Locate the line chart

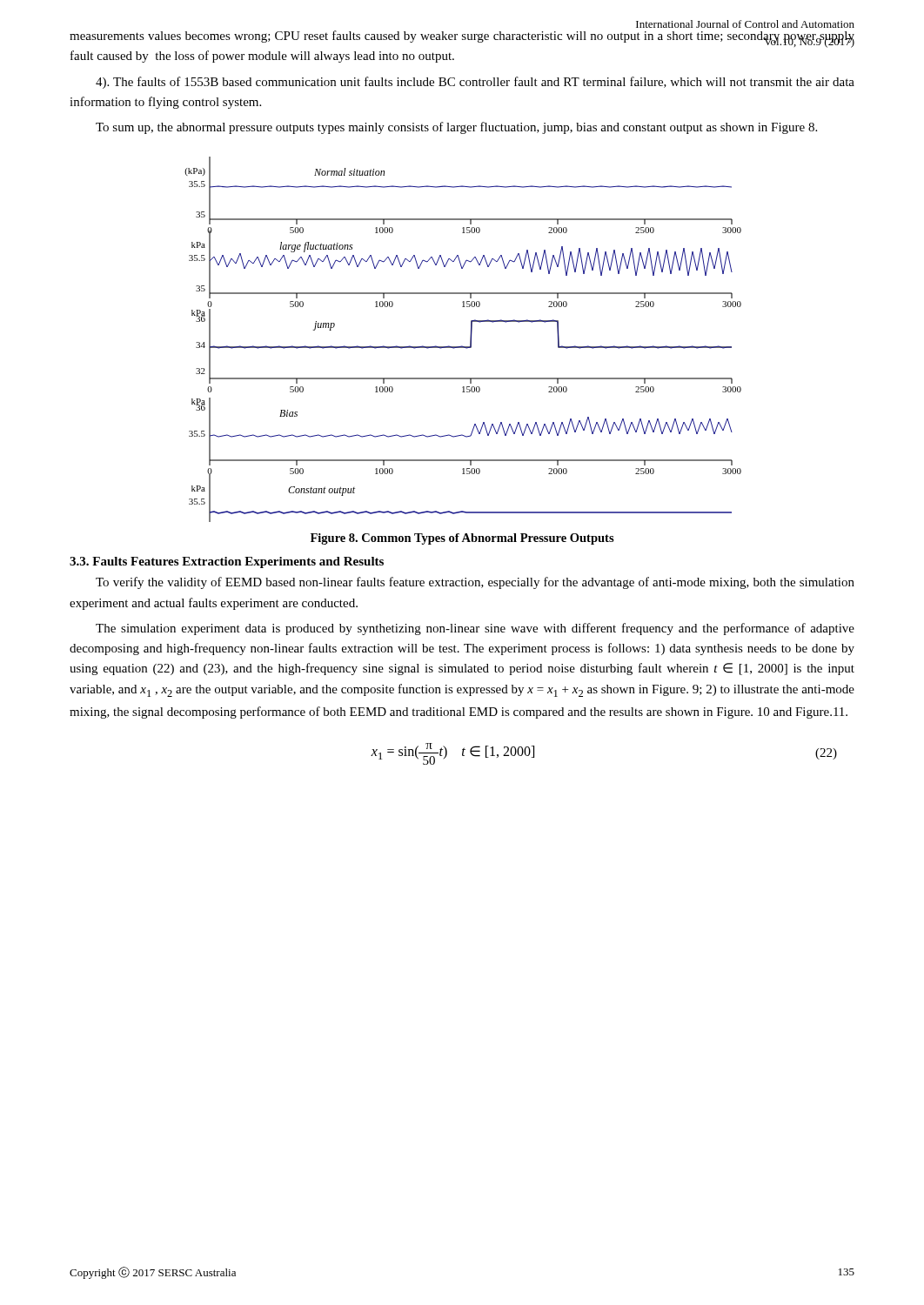(x=462, y=337)
